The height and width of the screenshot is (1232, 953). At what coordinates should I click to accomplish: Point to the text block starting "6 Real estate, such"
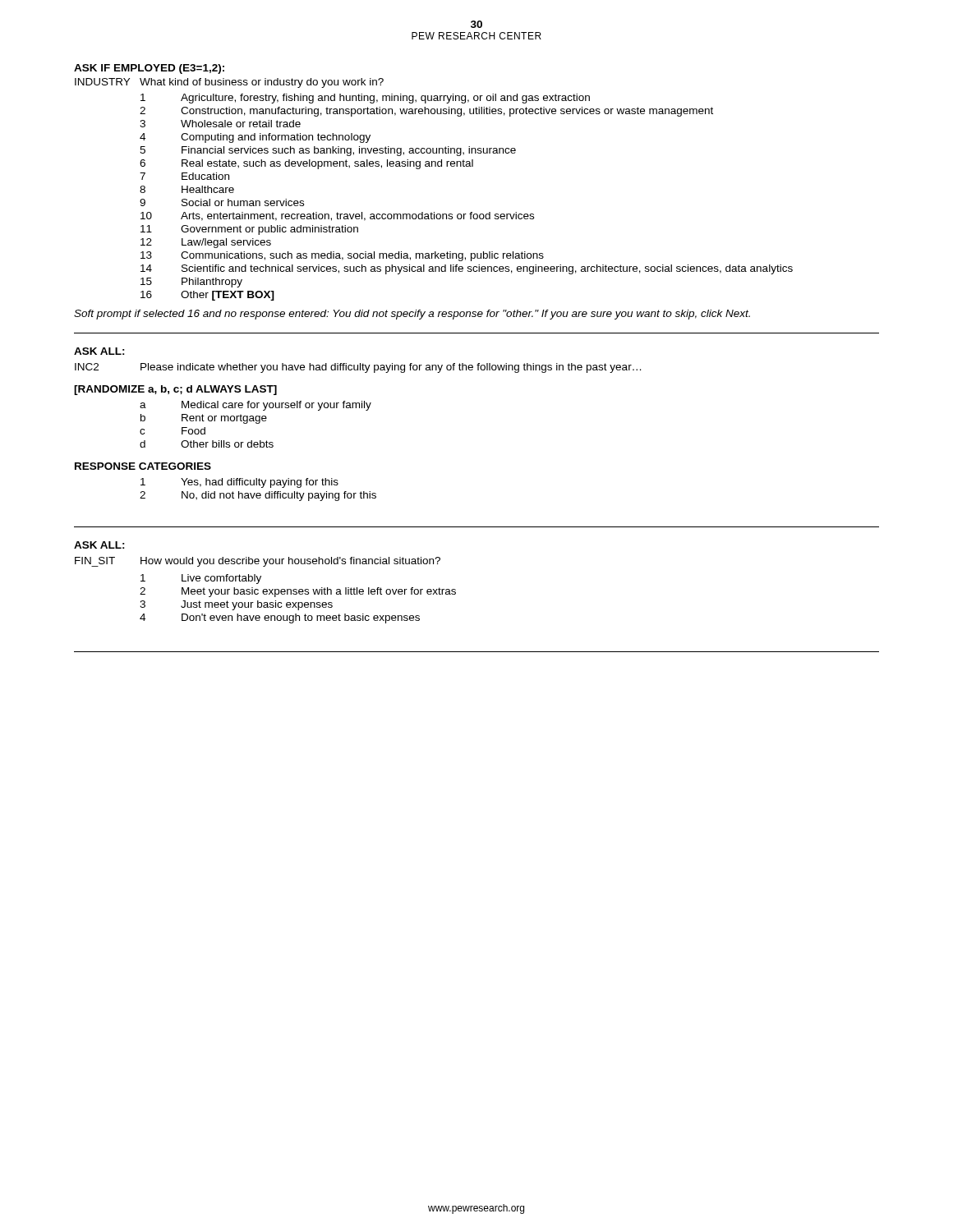[x=509, y=163]
